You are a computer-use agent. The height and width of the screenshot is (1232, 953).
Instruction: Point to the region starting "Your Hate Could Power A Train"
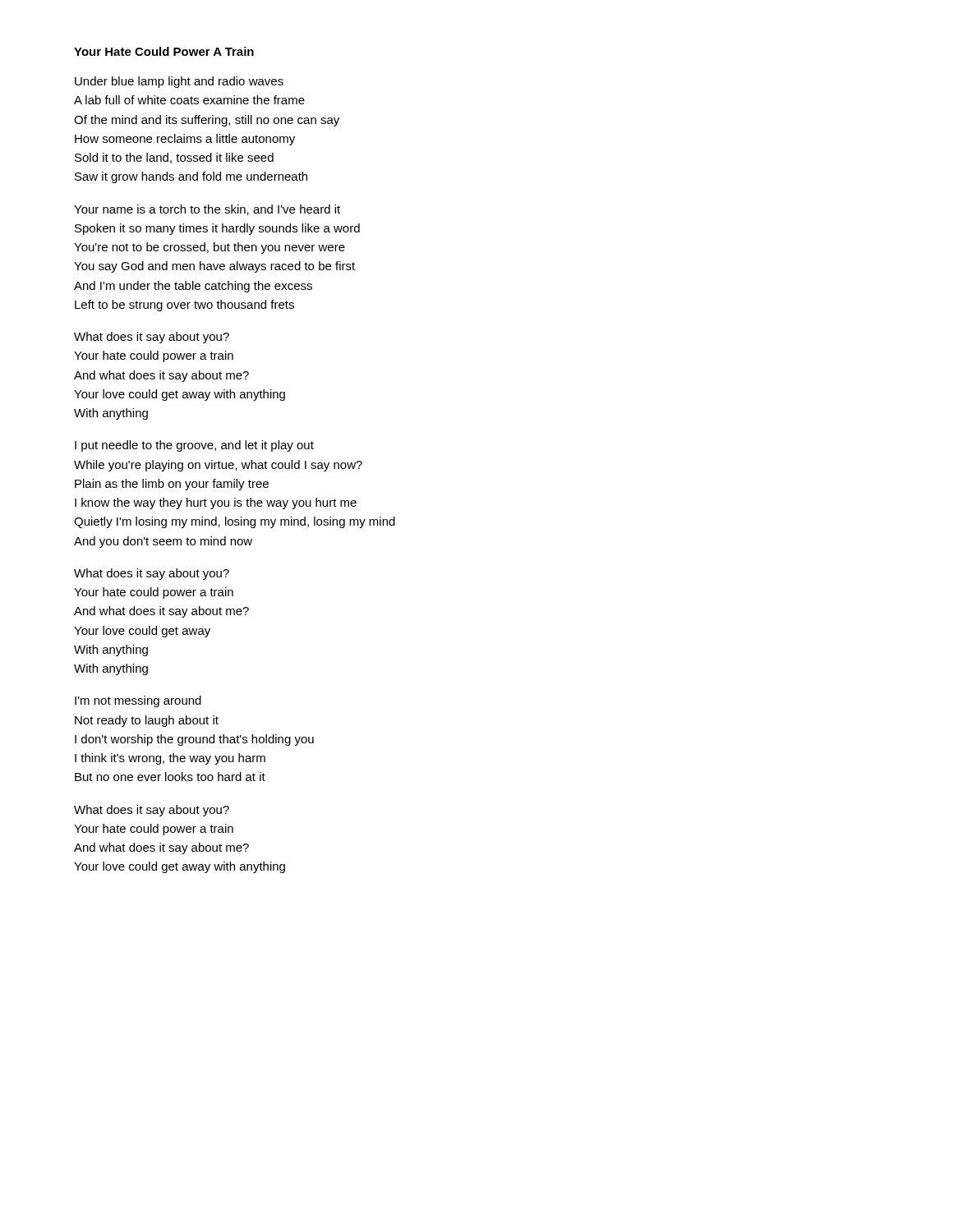tap(164, 51)
